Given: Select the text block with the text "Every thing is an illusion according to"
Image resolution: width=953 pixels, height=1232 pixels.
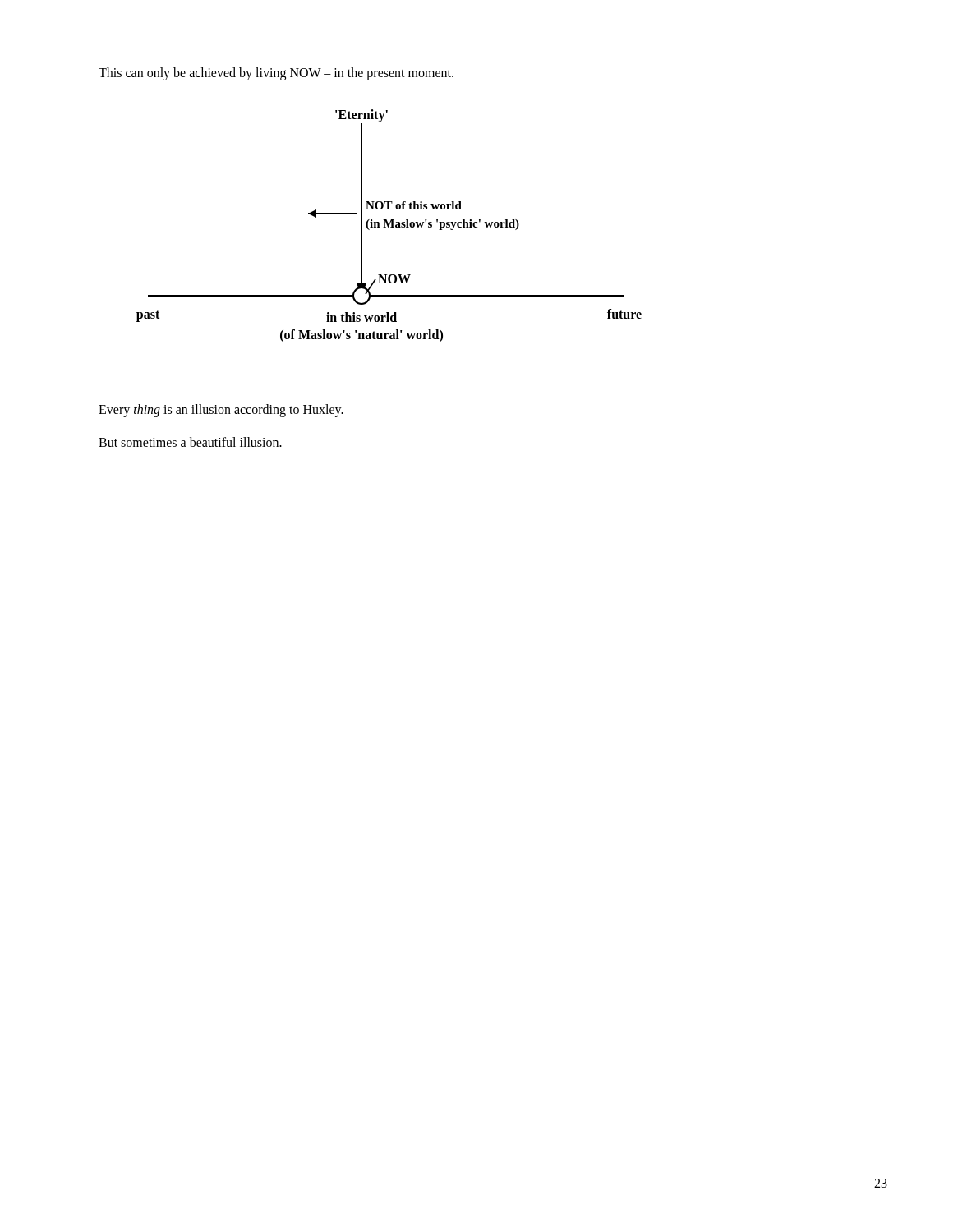Looking at the screenshot, I should click(x=221, y=409).
